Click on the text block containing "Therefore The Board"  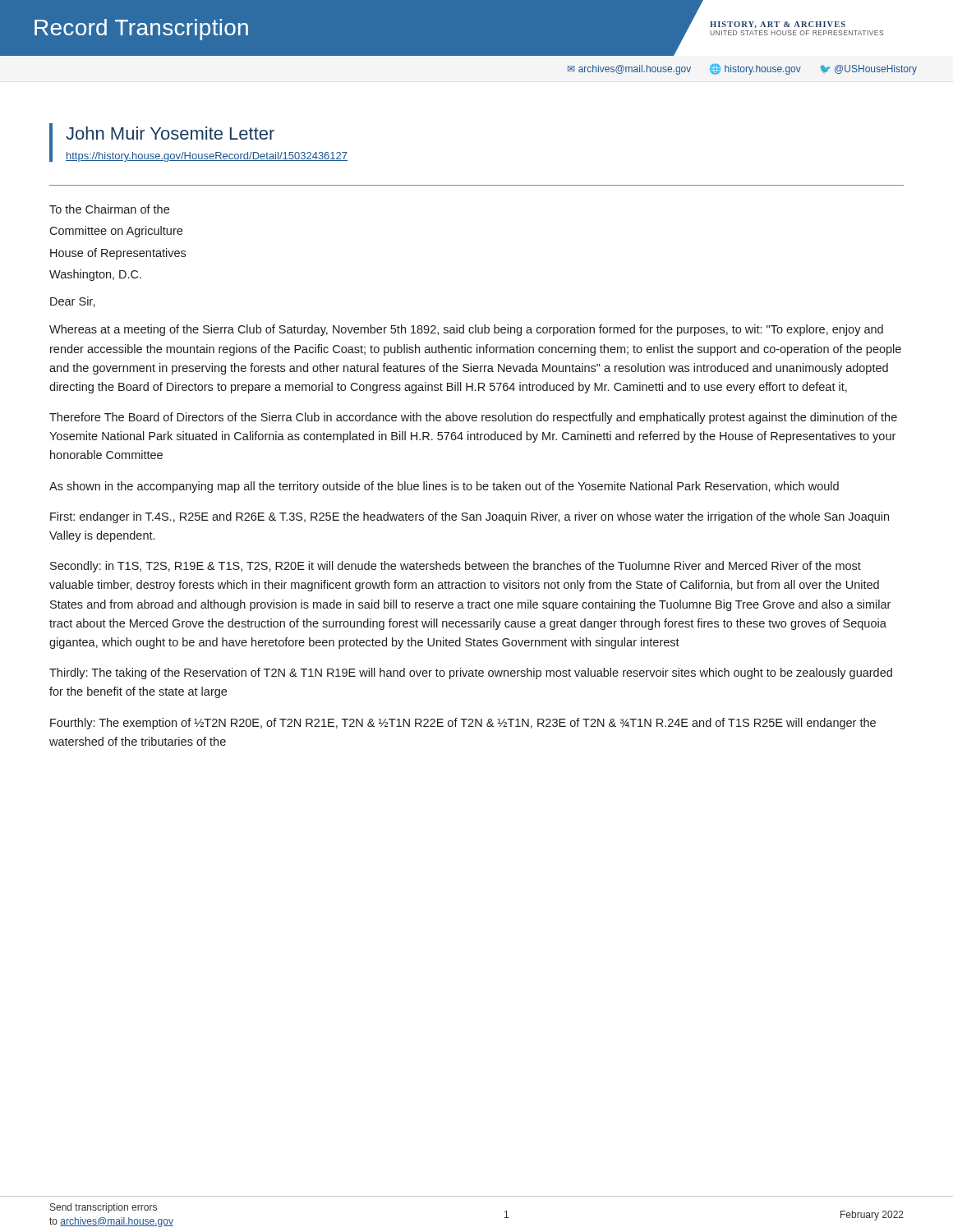pyautogui.click(x=473, y=436)
